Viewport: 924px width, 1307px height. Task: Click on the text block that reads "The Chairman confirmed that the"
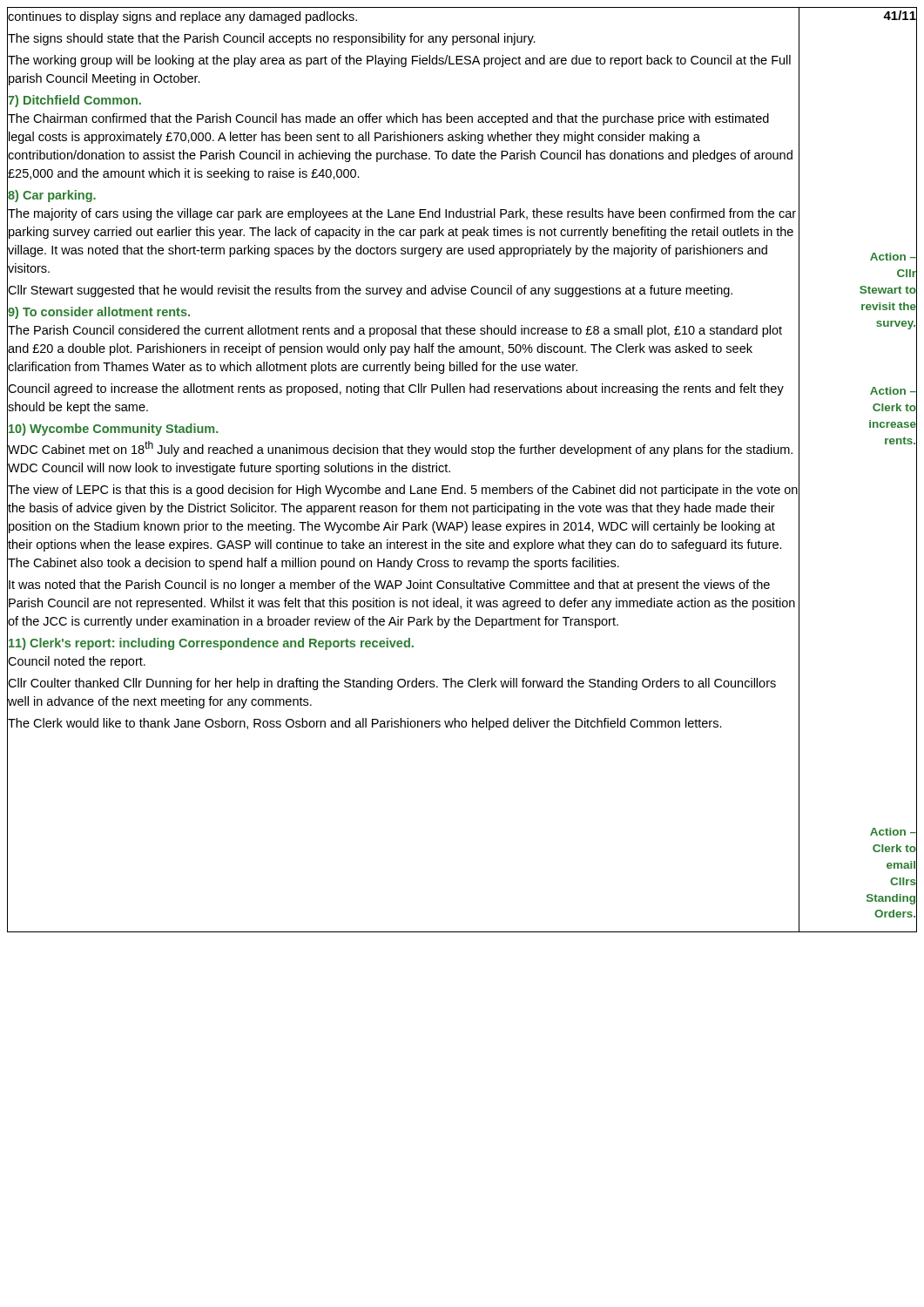tap(403, 146)
